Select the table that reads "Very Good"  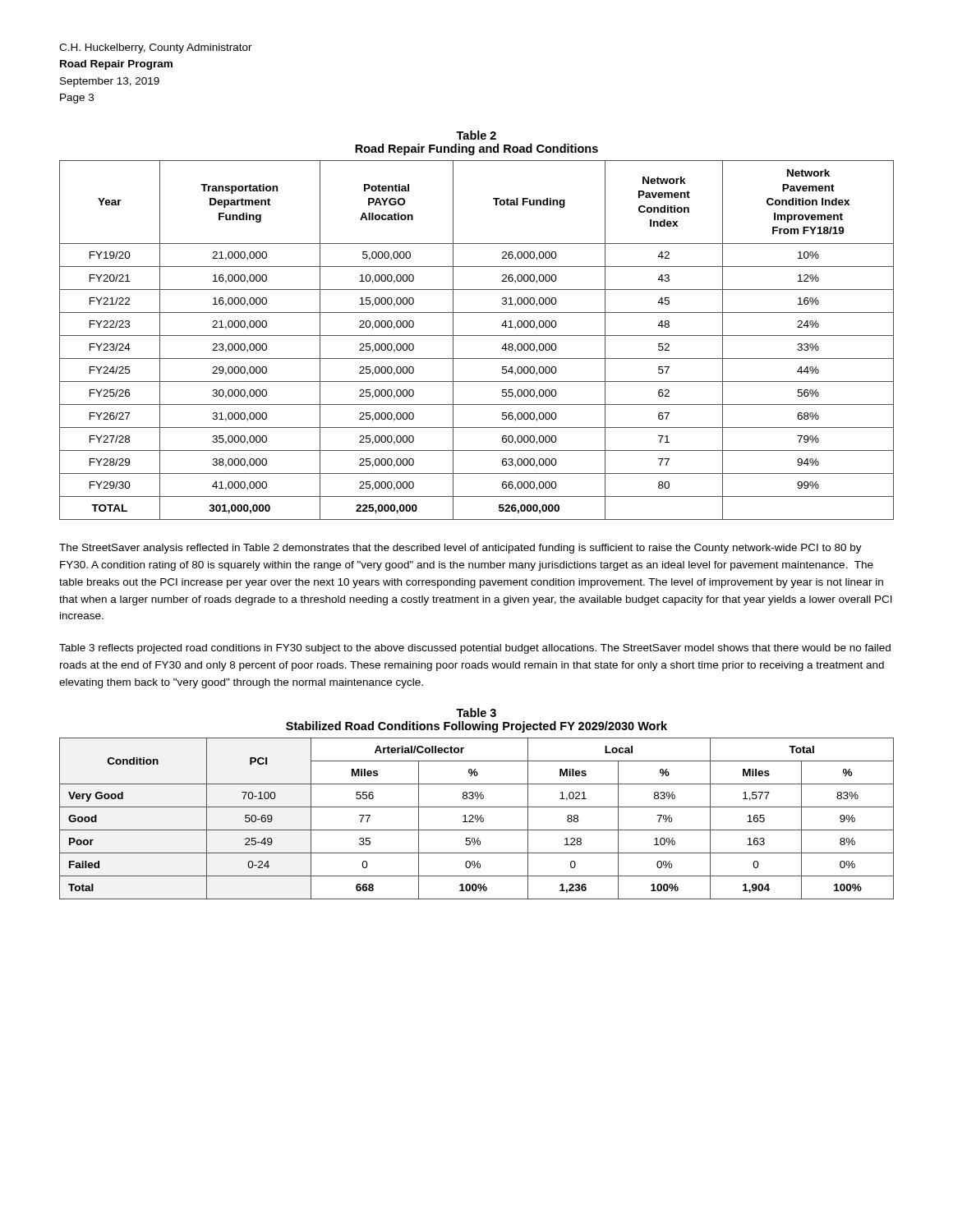[x=476, y=819]
